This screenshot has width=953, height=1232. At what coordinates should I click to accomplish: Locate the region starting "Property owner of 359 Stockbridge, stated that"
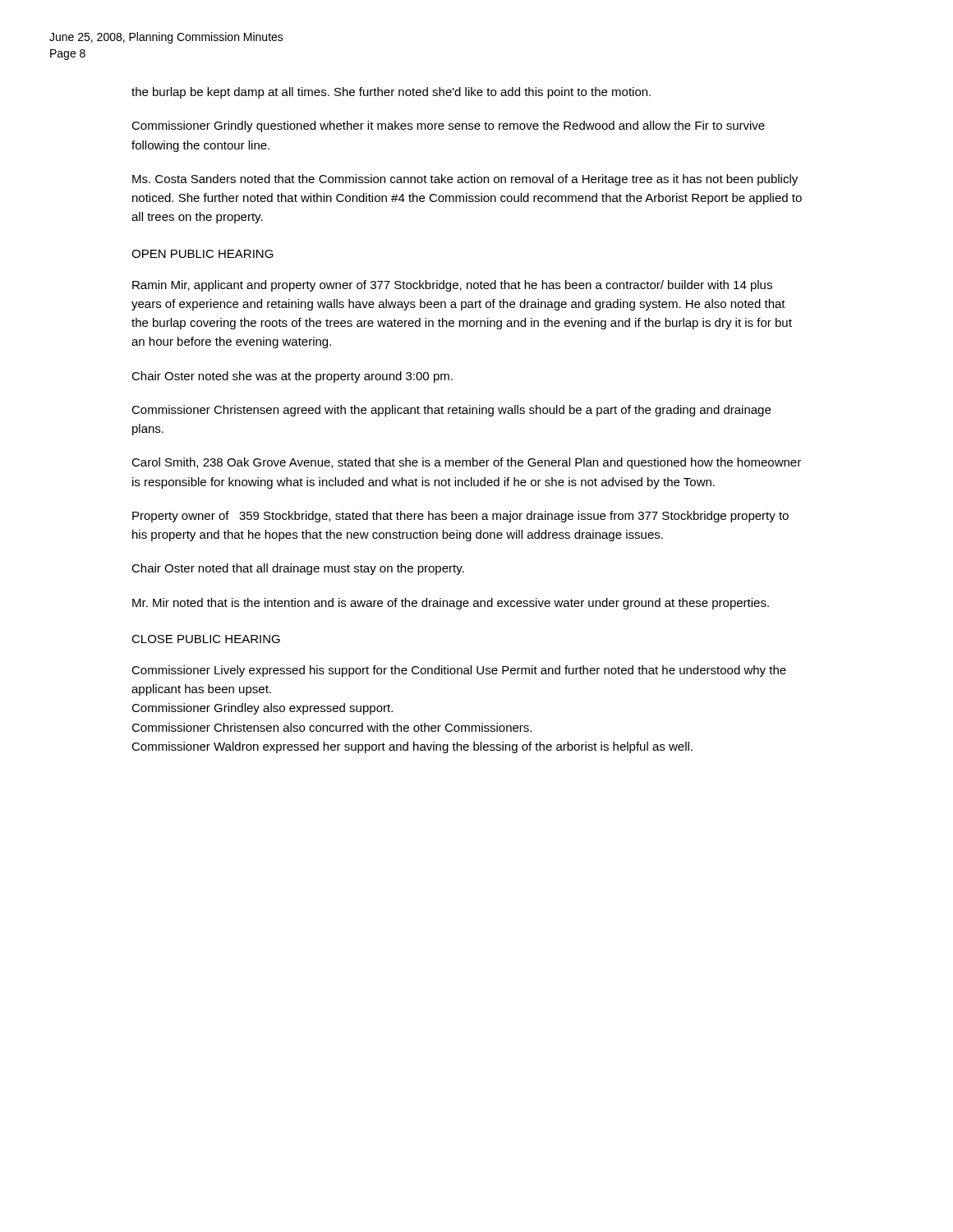point(468,525)
